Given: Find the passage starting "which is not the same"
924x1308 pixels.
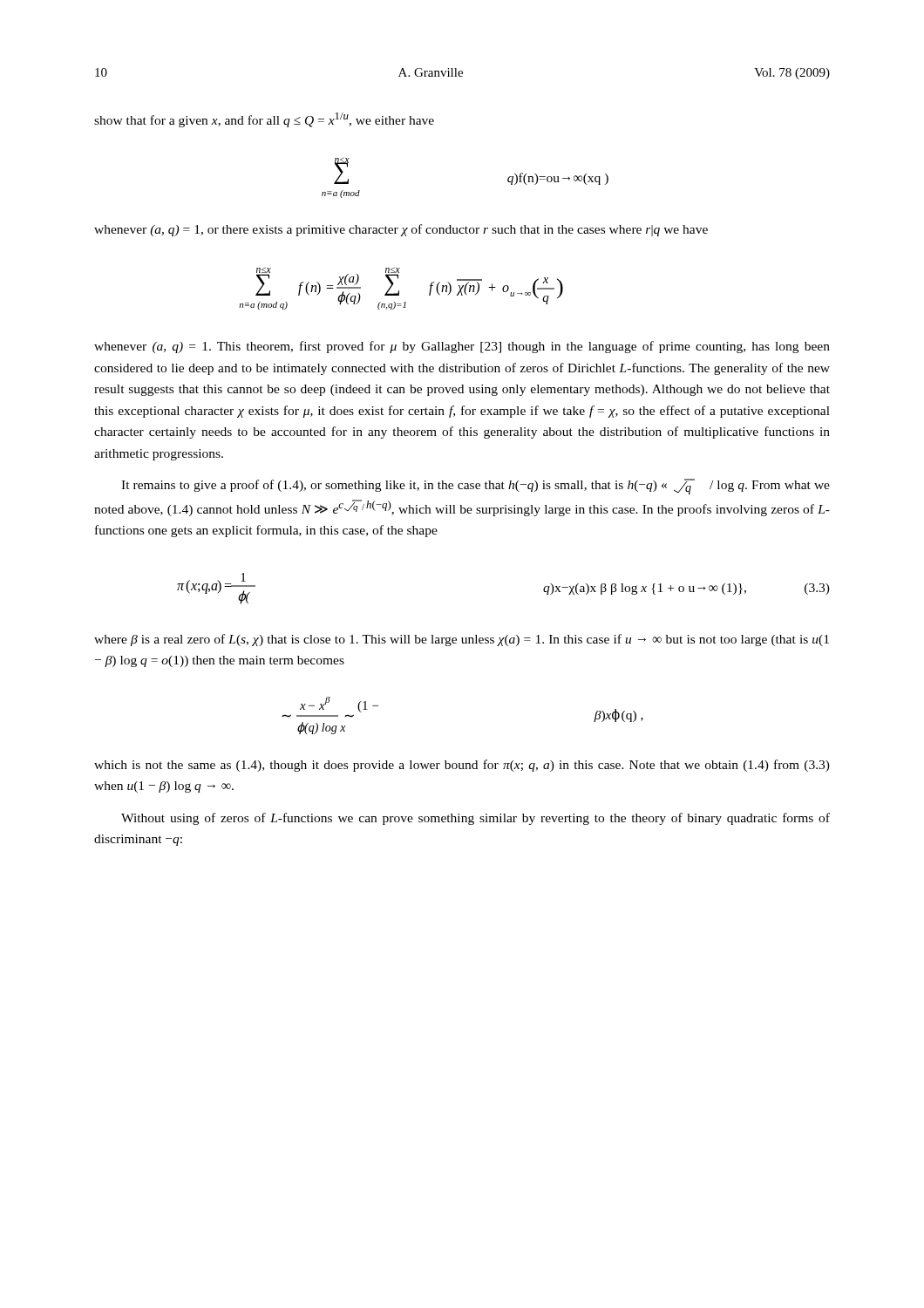Looking at the screenshot, I should [462, 775].
